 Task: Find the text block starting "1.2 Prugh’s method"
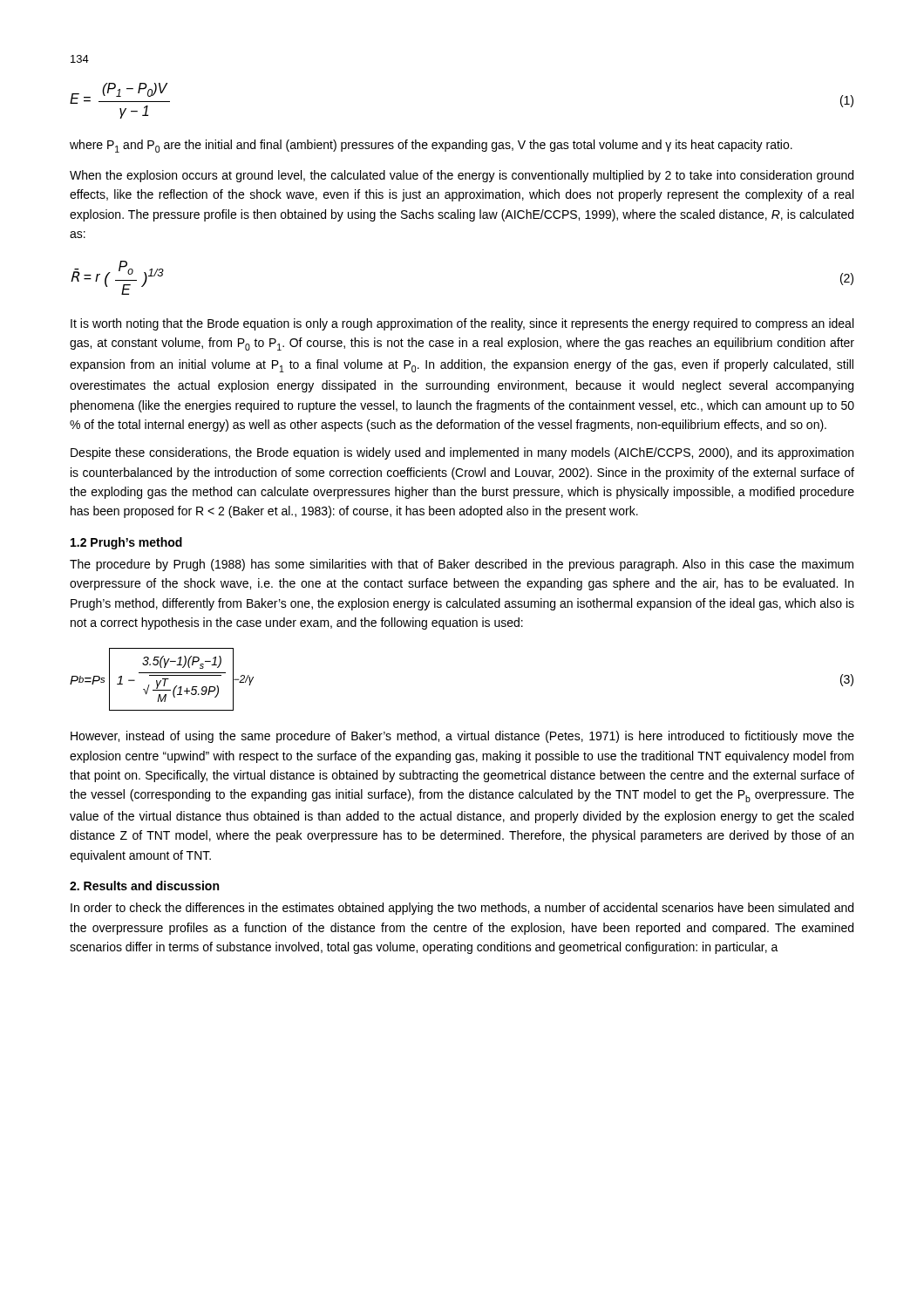(126, 542)
